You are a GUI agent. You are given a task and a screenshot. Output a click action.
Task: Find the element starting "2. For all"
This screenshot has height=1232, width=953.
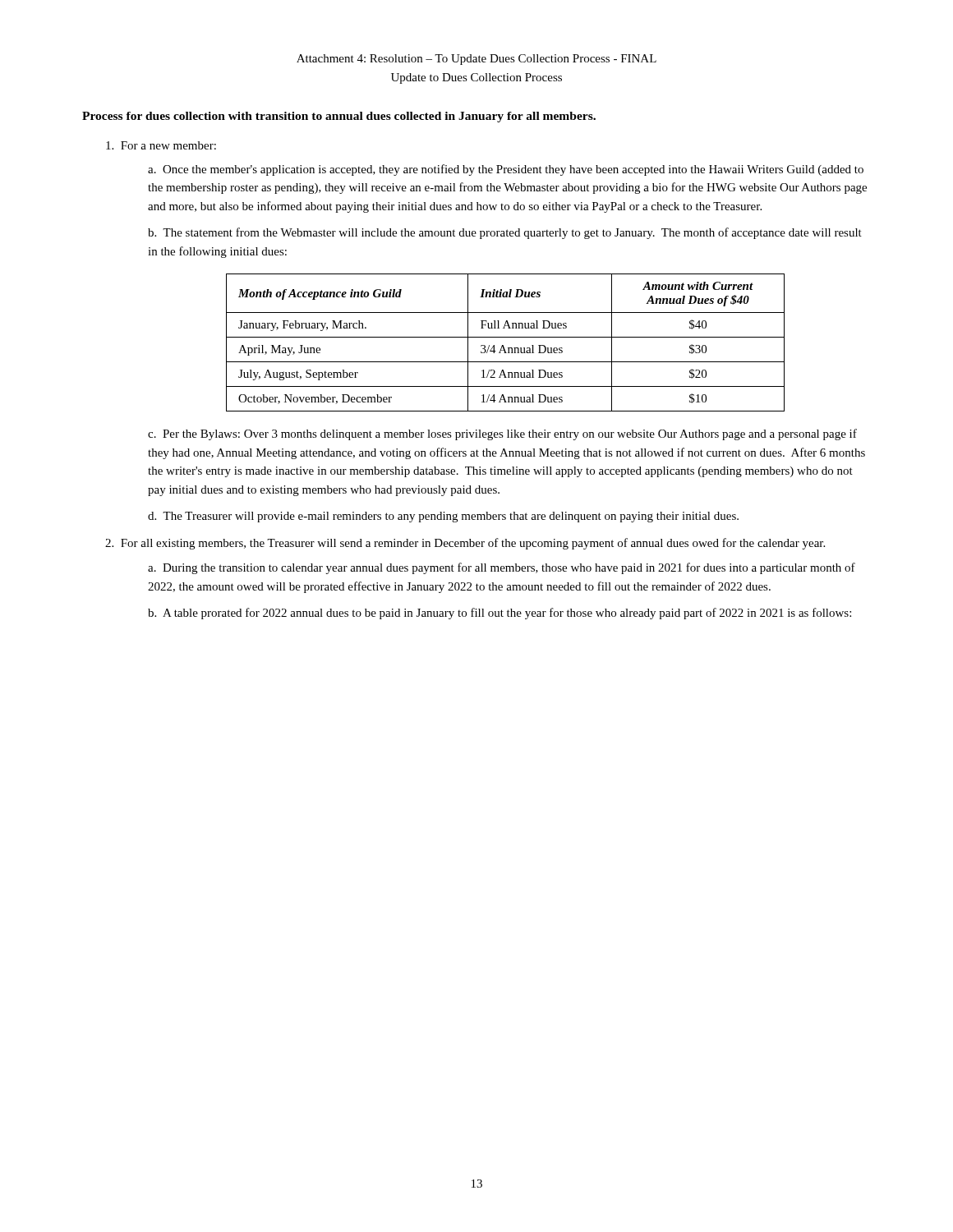465,543
